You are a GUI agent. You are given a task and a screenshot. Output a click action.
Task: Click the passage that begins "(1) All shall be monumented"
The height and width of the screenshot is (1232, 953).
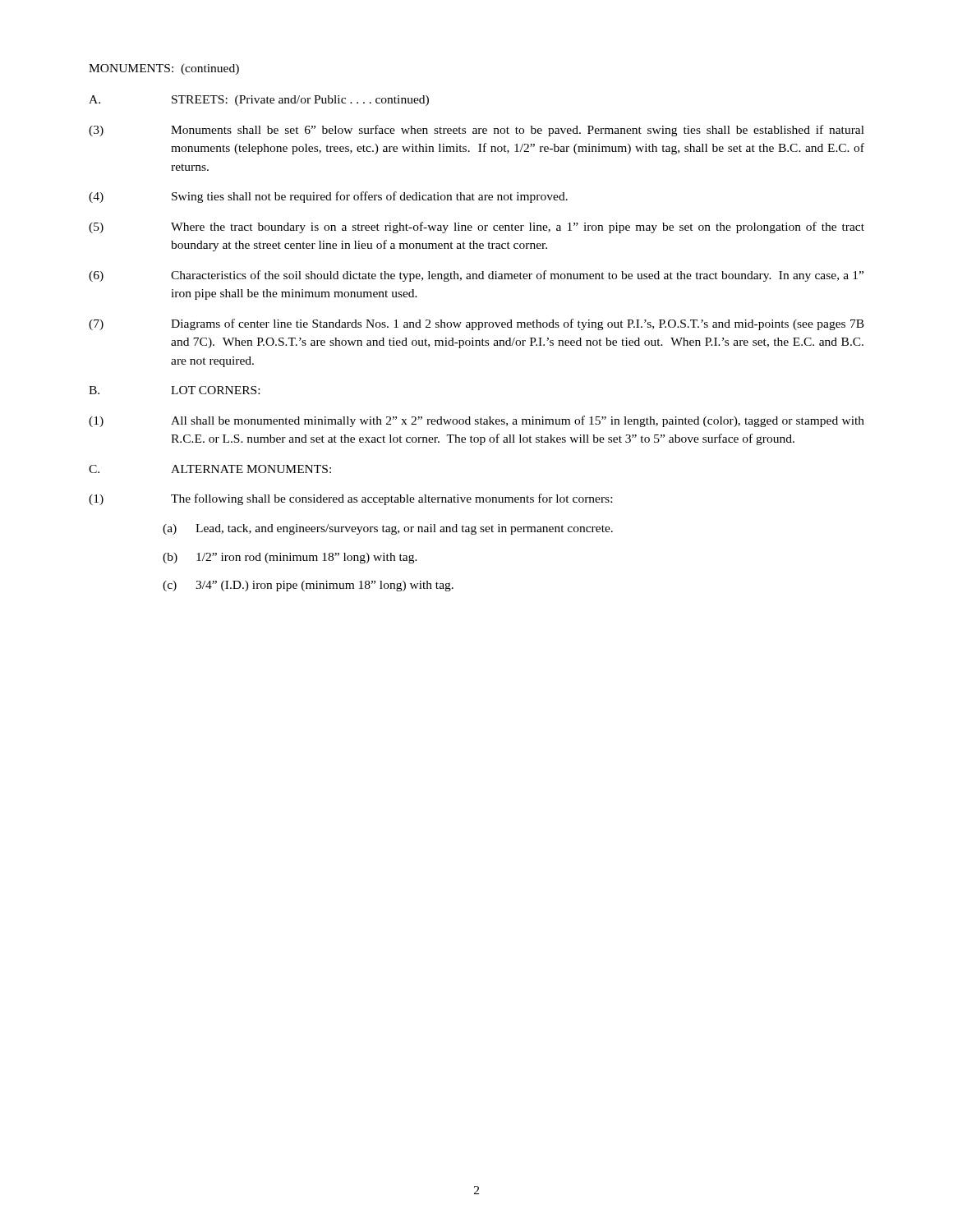[x=476, y=430]
